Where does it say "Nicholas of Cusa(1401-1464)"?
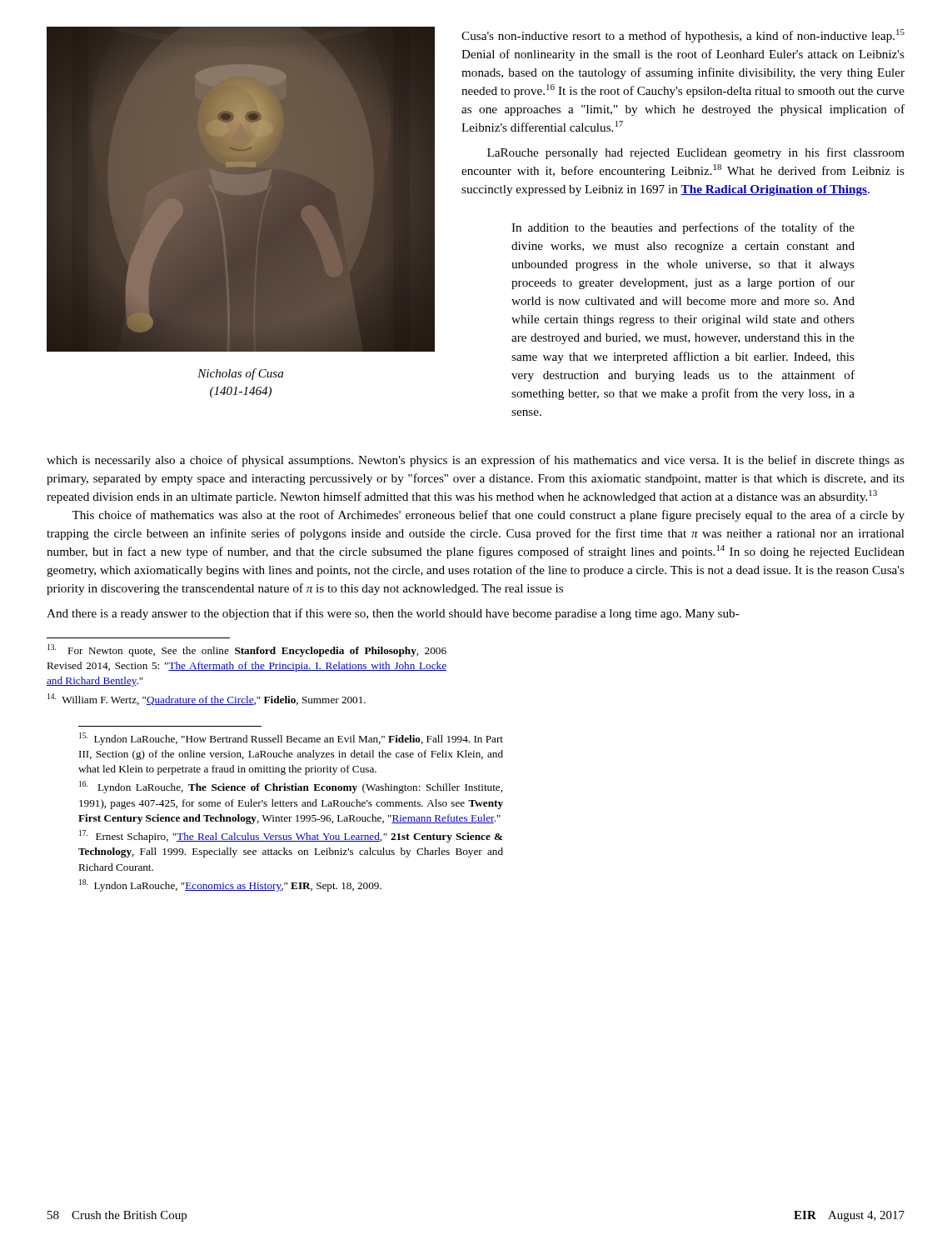Viewport: 952px width, 1250px height. pyautogui.click(x=241, y=382)
